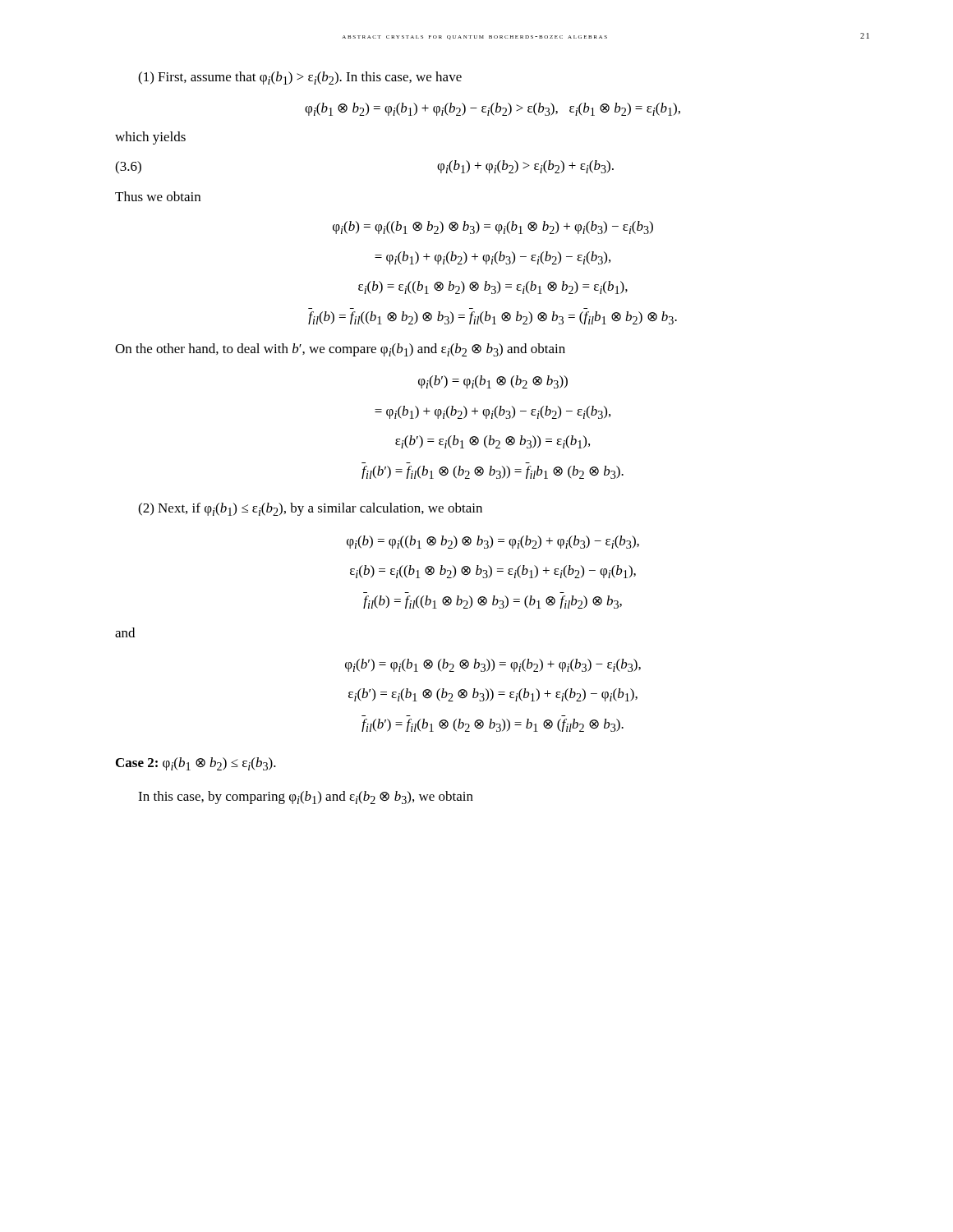The height and width of the screenshot is (1232, 953).
Task: Navigate to the text block starting "(2) Next, if φi(b1) ≤"
Action: click(x=310, y=509)
